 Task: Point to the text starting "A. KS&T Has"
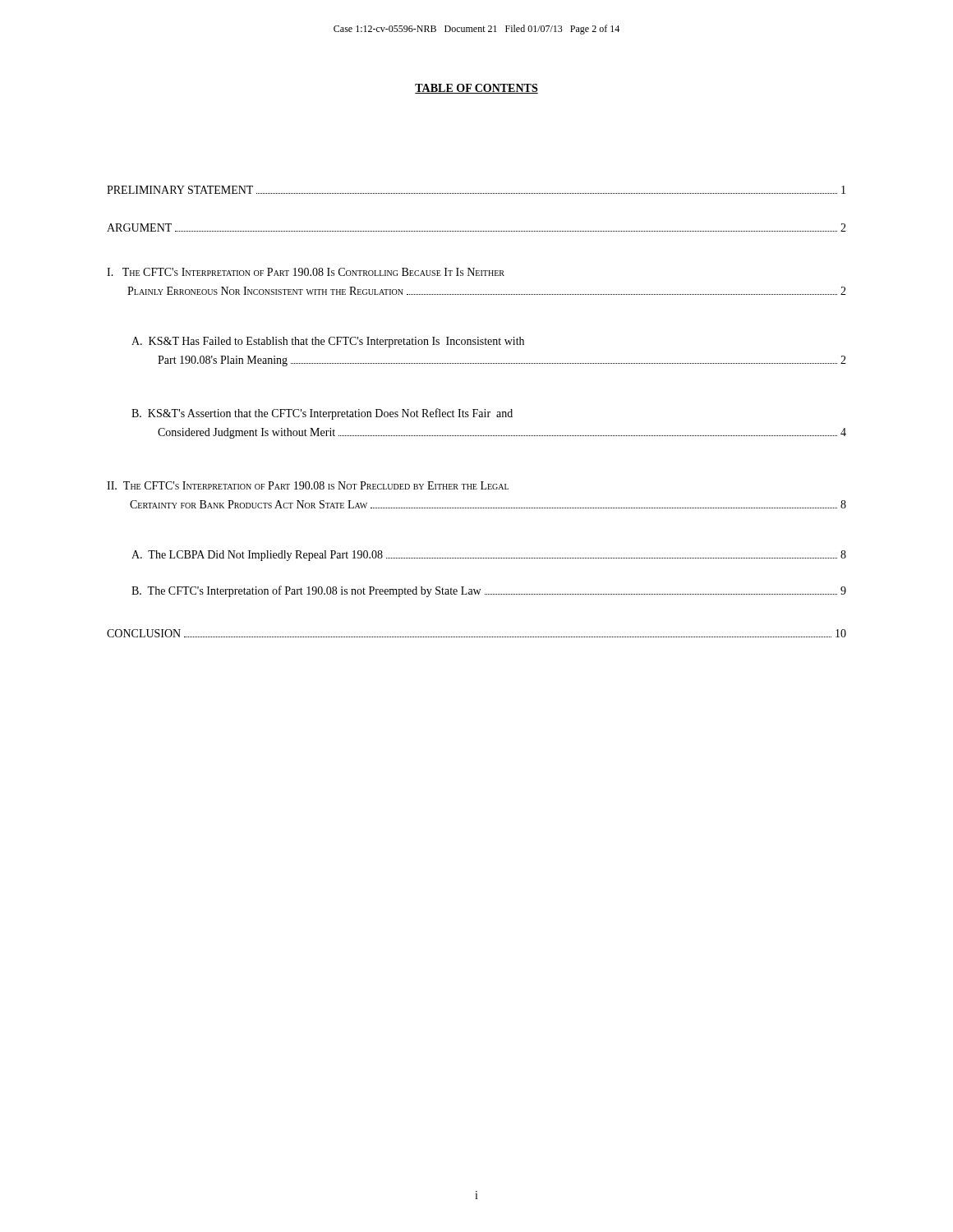(x=476, y=351)
